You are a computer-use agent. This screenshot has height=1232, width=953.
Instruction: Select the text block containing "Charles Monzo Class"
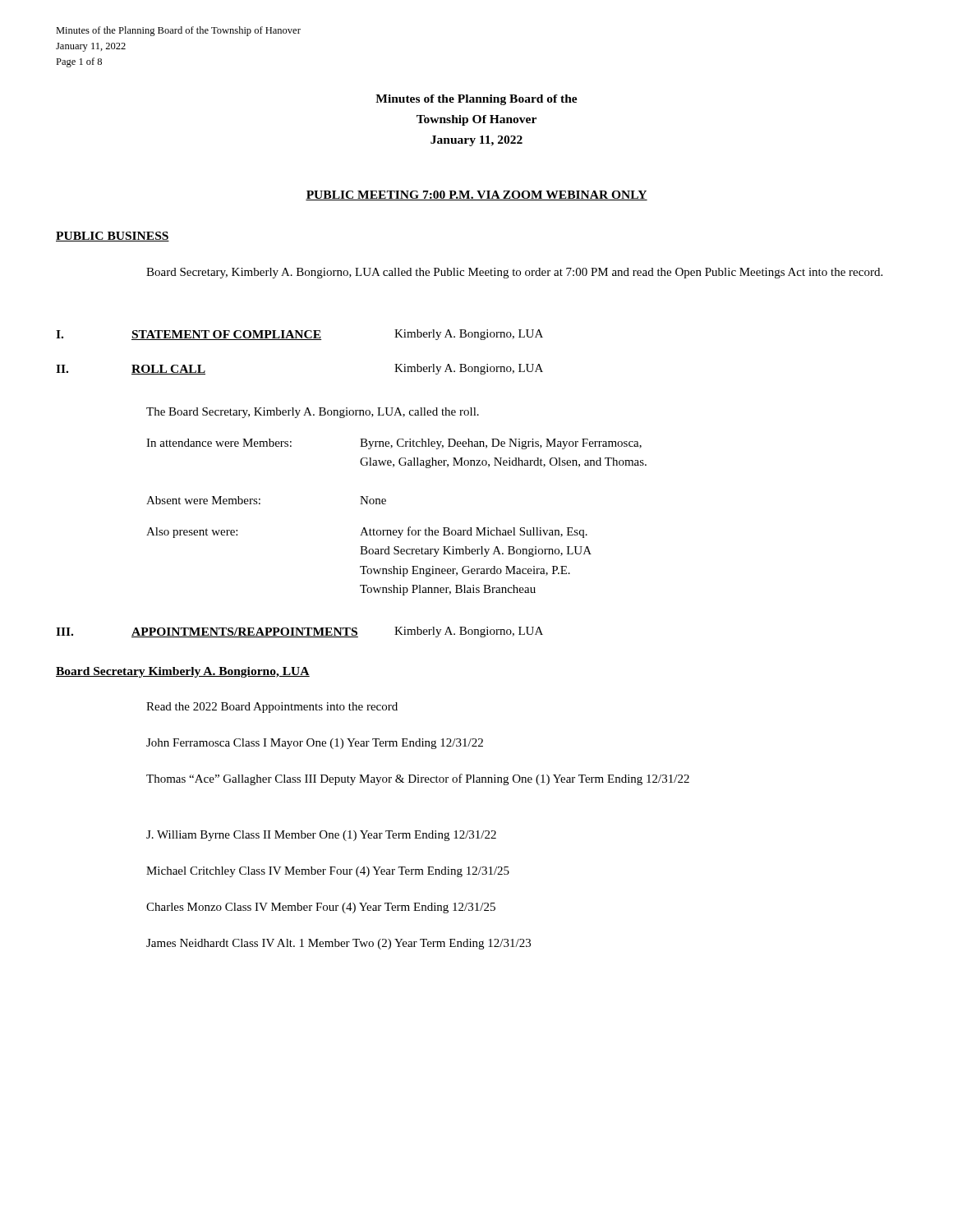click(321, 907)
